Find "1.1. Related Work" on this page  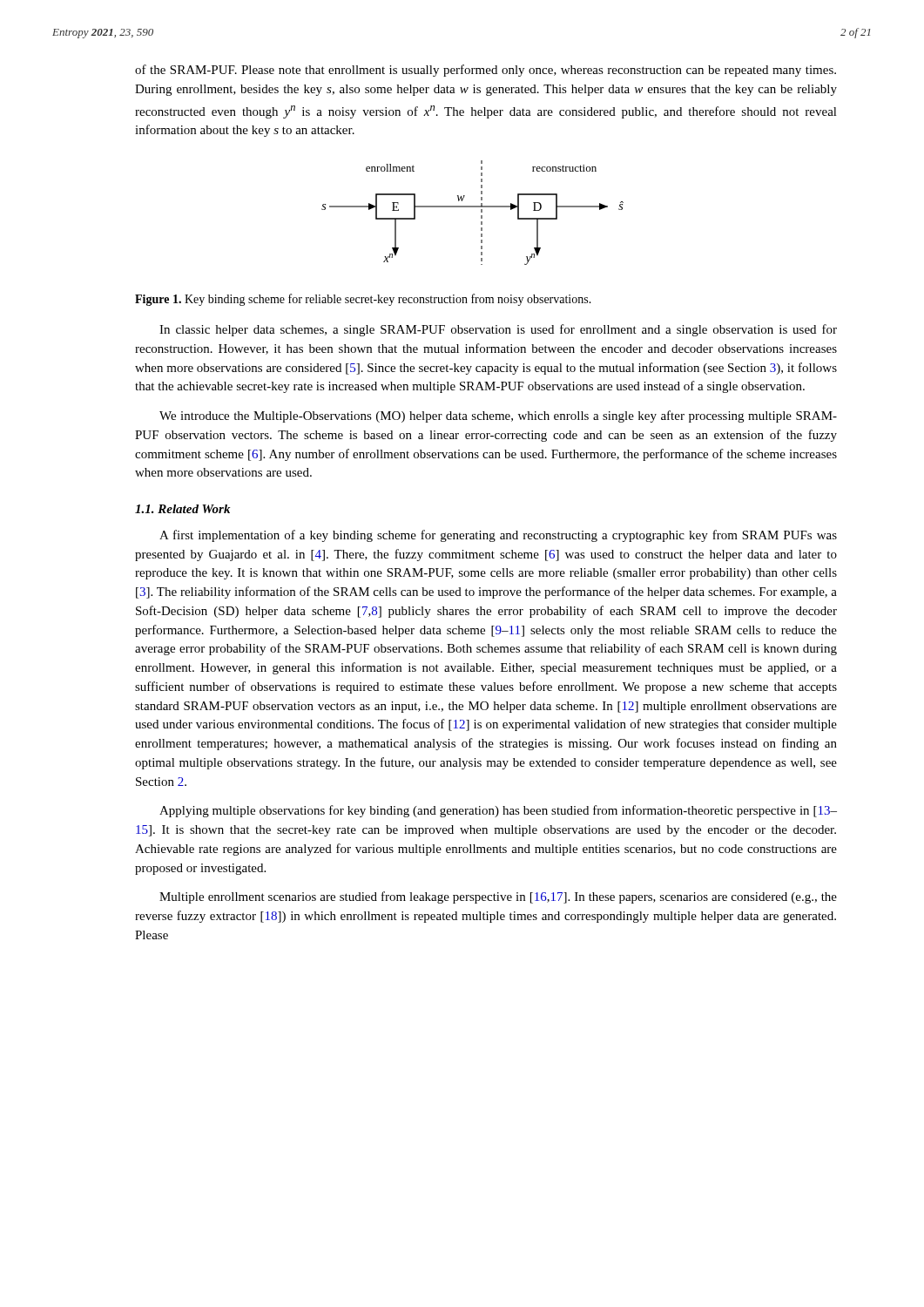(x=183, y=509)
